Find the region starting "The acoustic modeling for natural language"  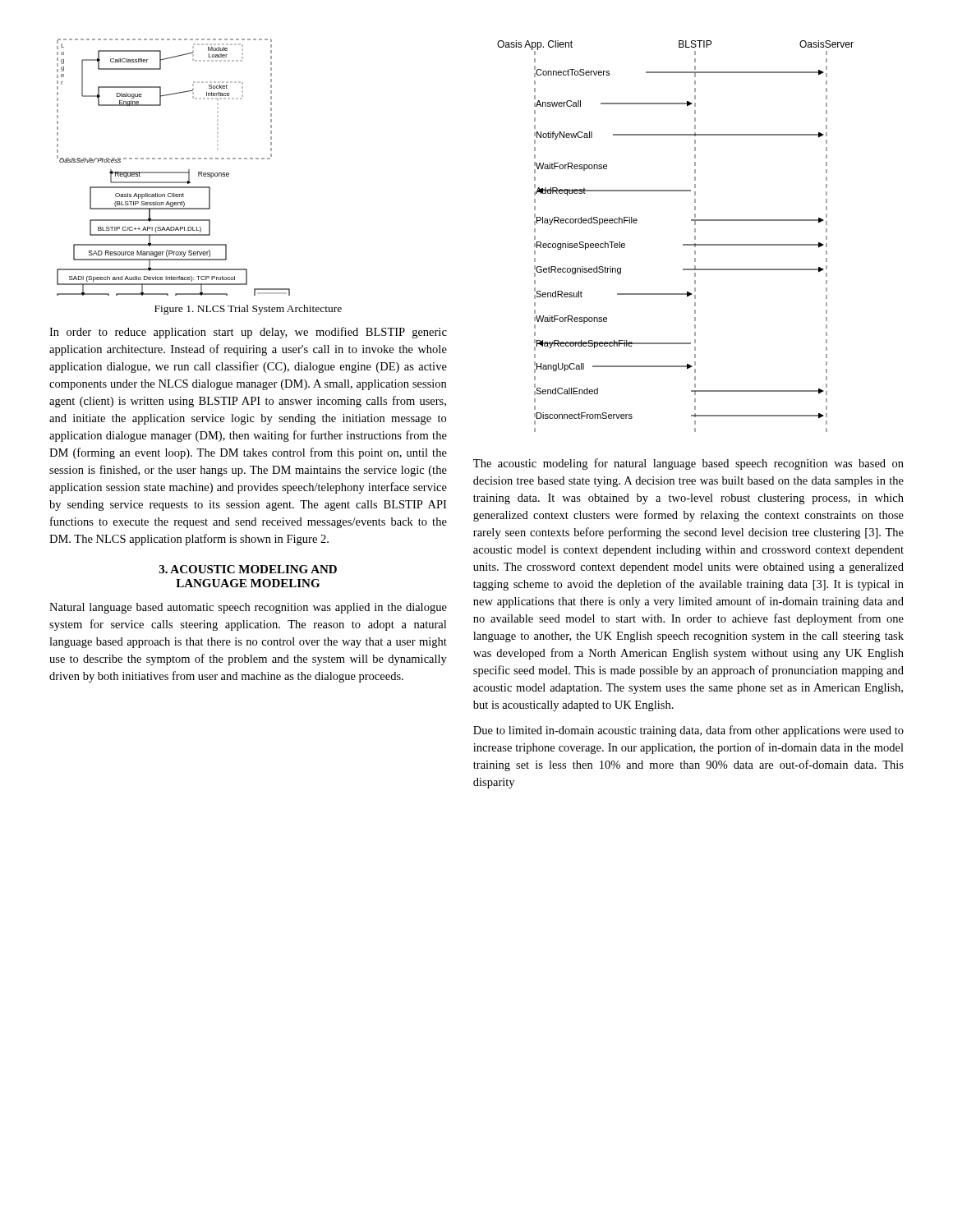coord(688,584)
